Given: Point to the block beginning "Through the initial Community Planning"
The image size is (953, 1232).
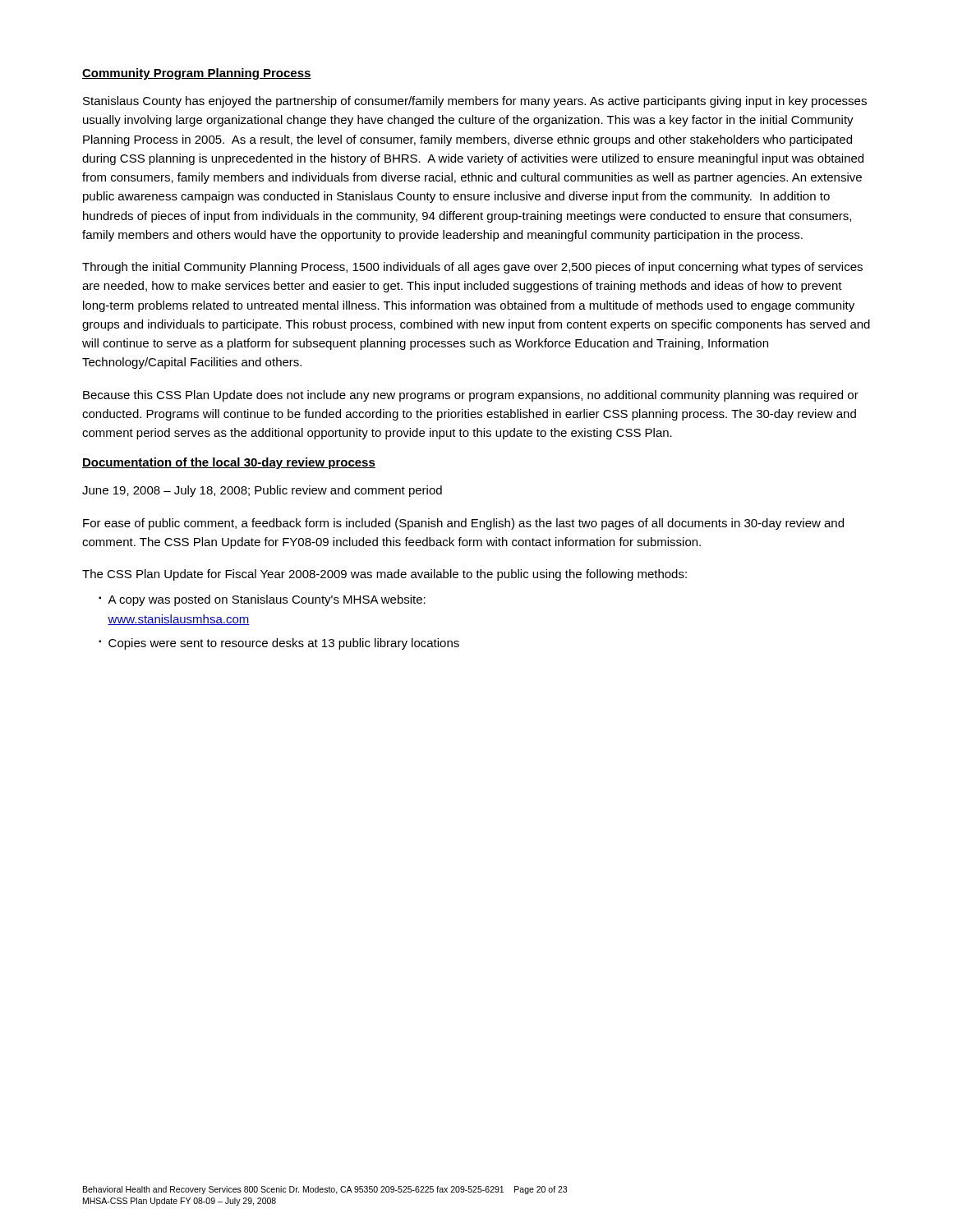Looking at the screenshot, I should pyautogui.click(x=476, y=314).
